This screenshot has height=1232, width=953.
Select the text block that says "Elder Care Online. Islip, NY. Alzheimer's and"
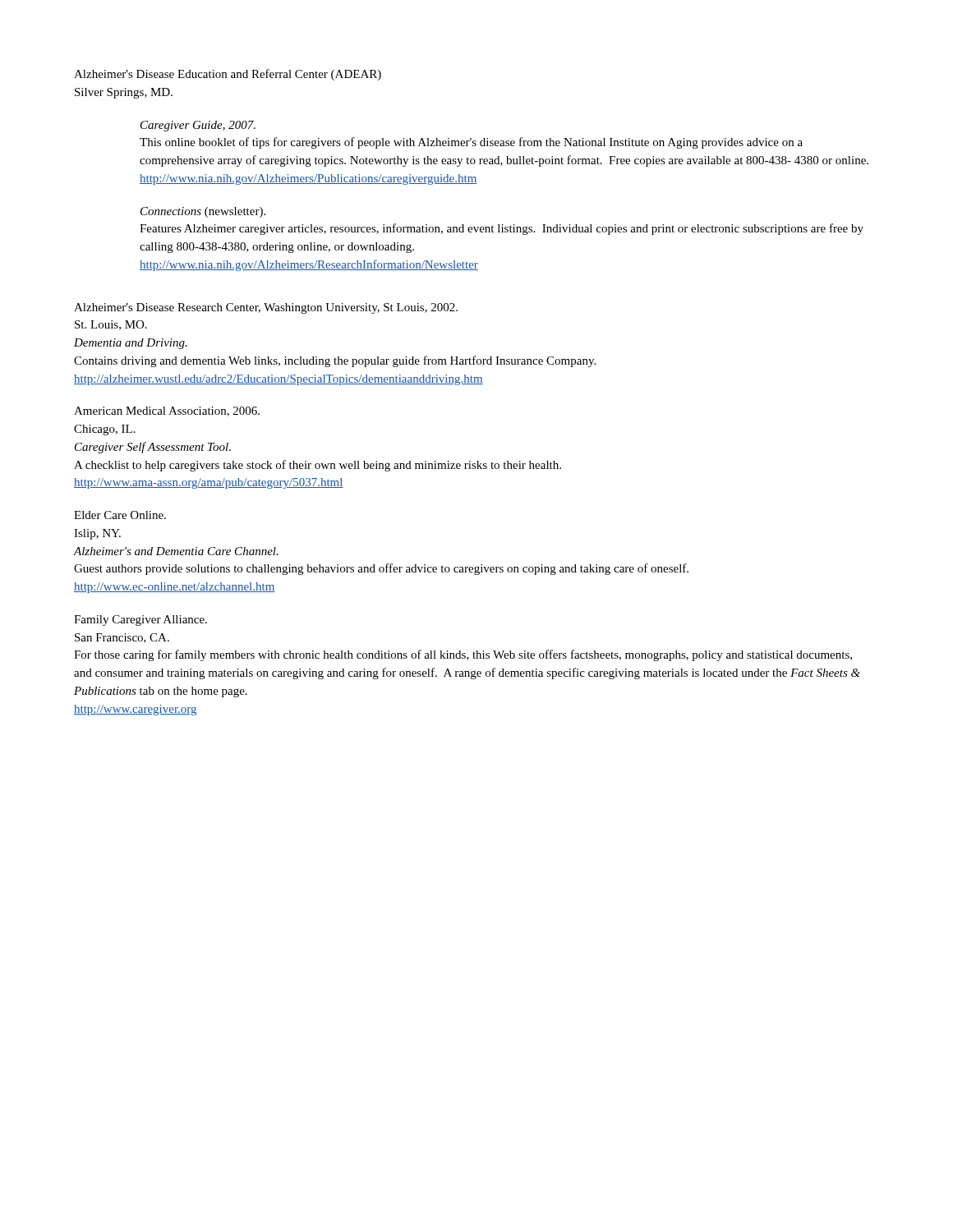120,515
